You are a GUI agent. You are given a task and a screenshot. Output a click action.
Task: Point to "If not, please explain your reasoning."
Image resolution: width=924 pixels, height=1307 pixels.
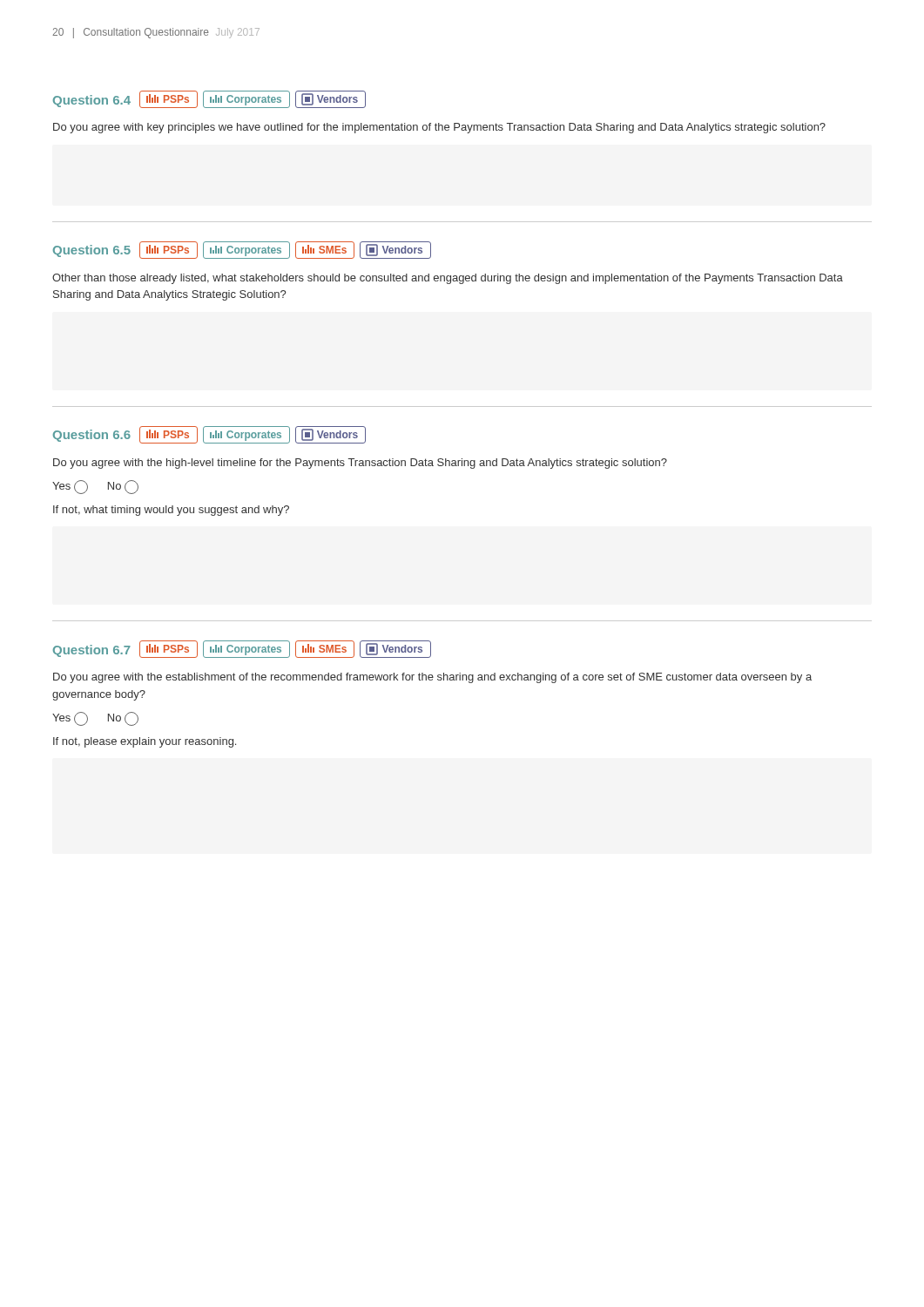point(145,741)
